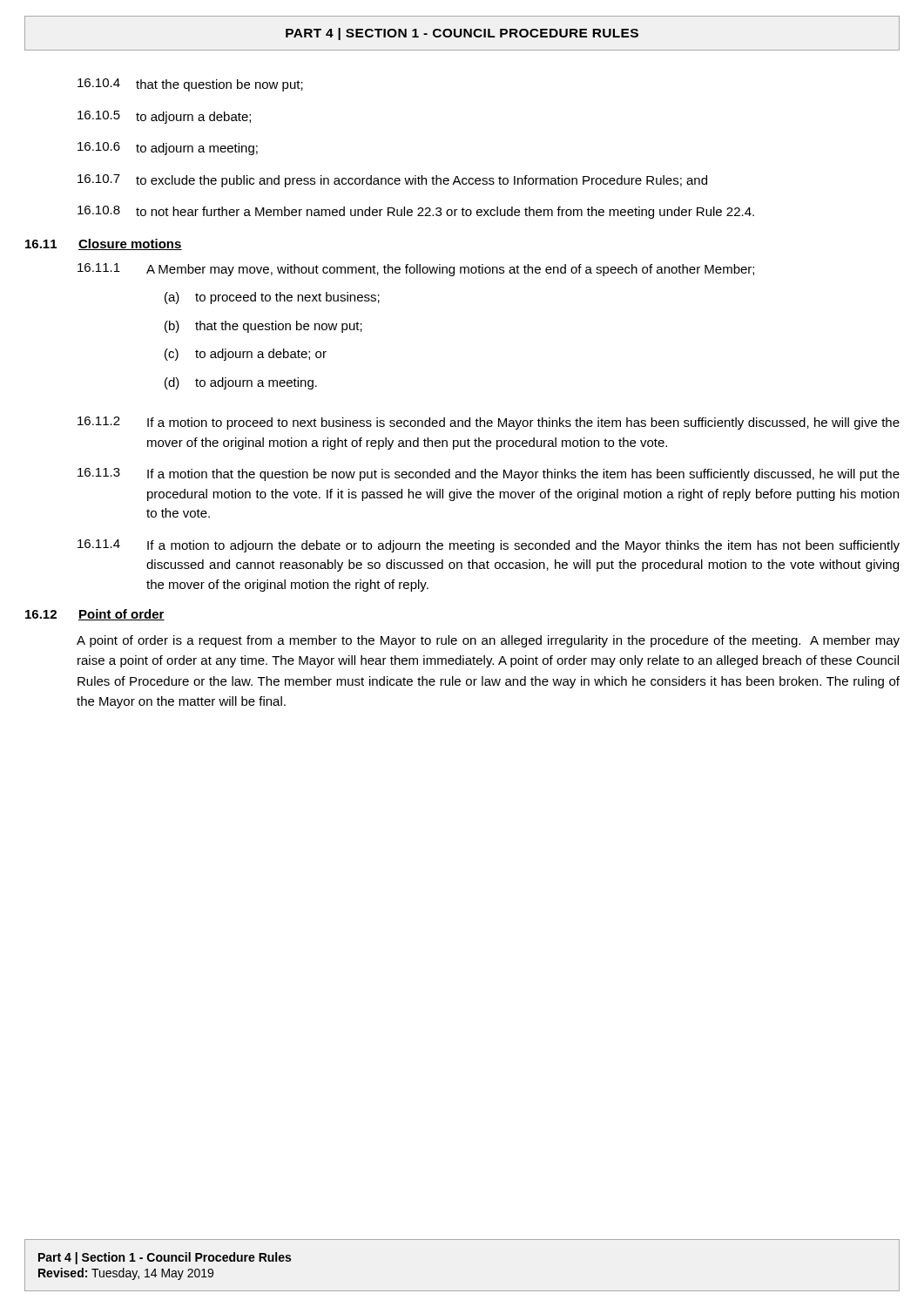This screenshot has height=1307, width=924.
Task: Click on the passage starting "(c) to adjourn a"
Action: click(246, 355)
